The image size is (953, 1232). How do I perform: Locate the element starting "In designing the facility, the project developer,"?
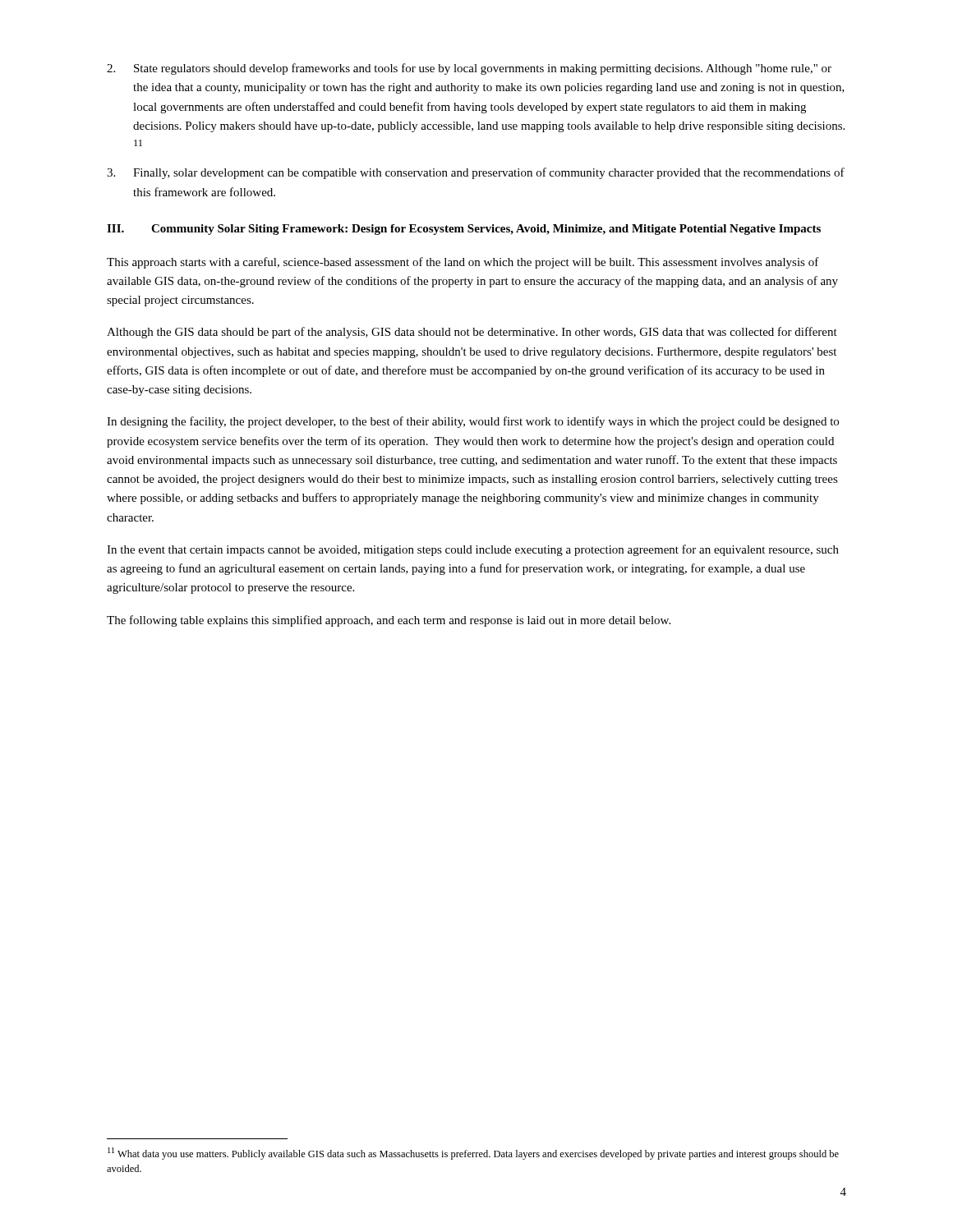coord(473,469)
